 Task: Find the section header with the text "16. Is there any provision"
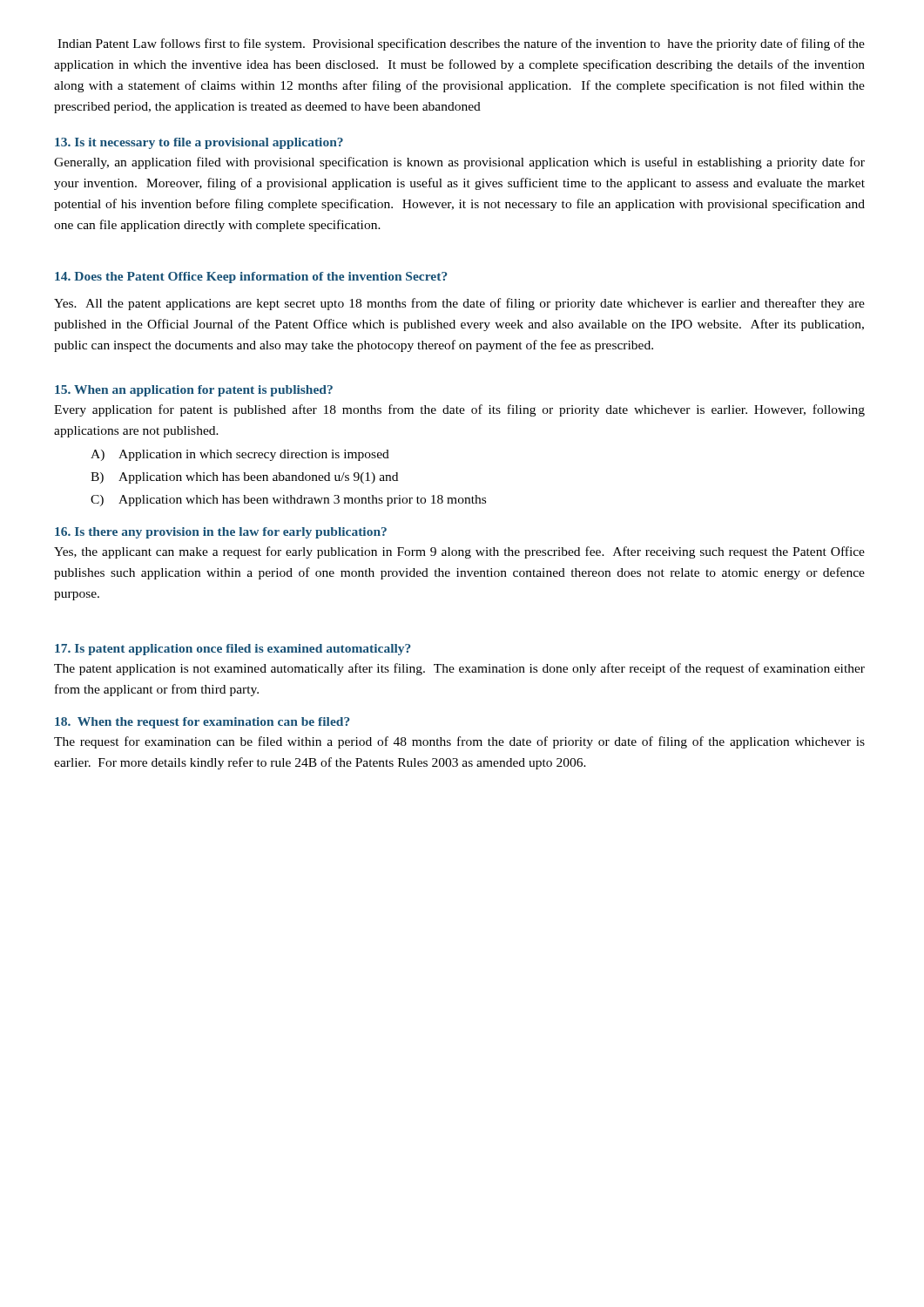(x=221, y=531)
